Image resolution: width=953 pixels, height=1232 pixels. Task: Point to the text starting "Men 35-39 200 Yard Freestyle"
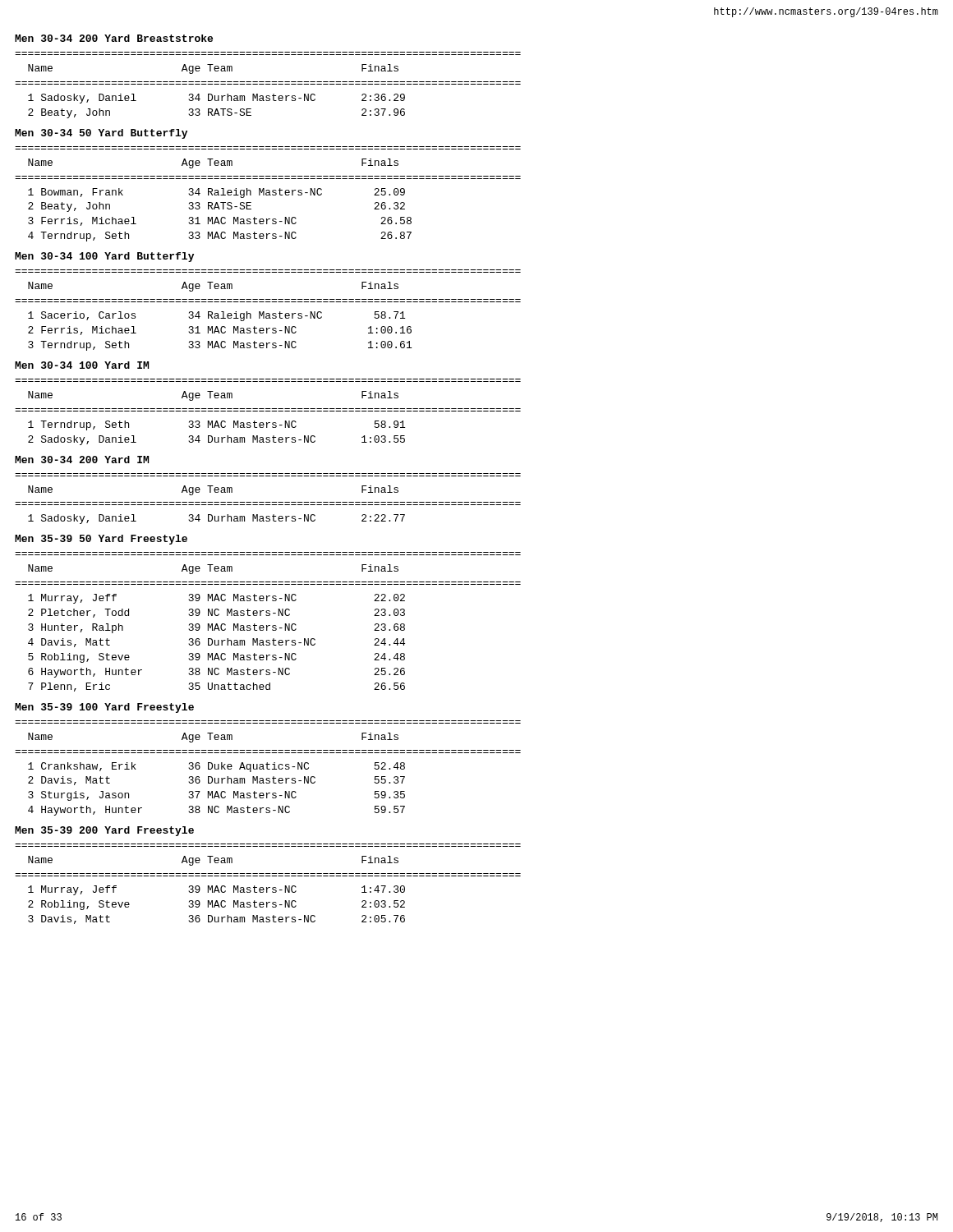[104, 831]
